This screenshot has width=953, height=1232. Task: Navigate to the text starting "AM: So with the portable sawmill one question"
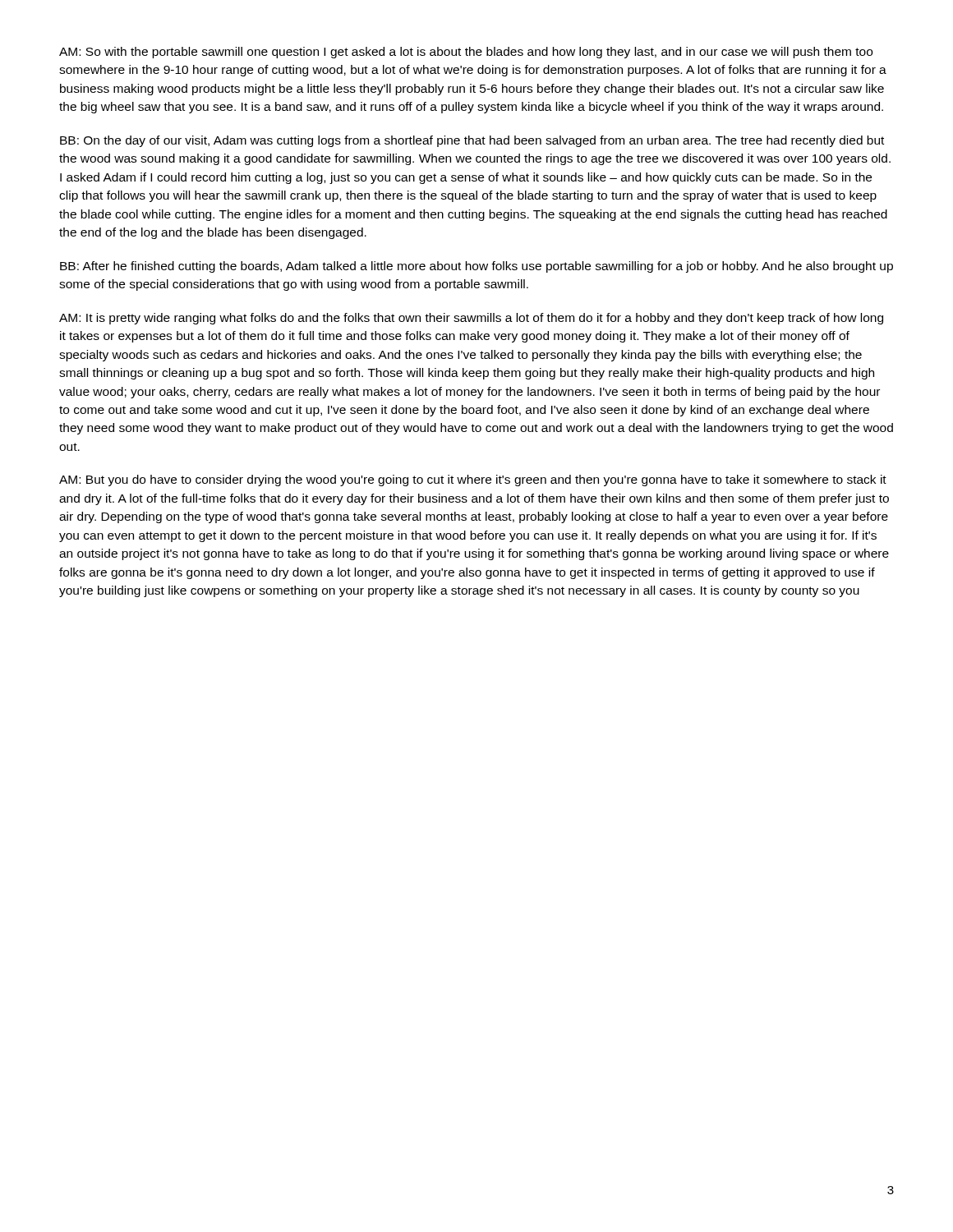[x=473, y=79]
